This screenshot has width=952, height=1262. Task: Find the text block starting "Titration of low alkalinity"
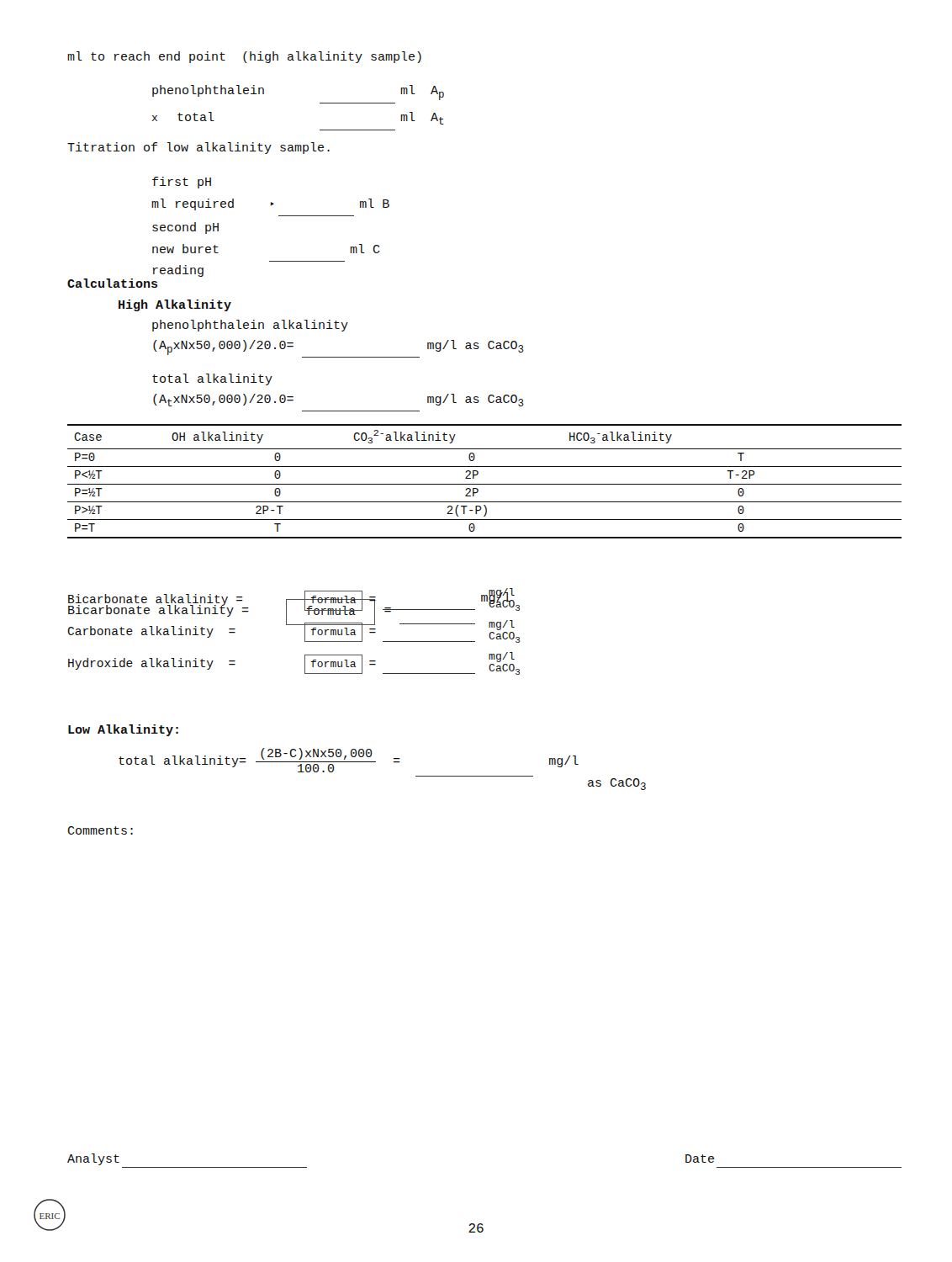point(200,148)
